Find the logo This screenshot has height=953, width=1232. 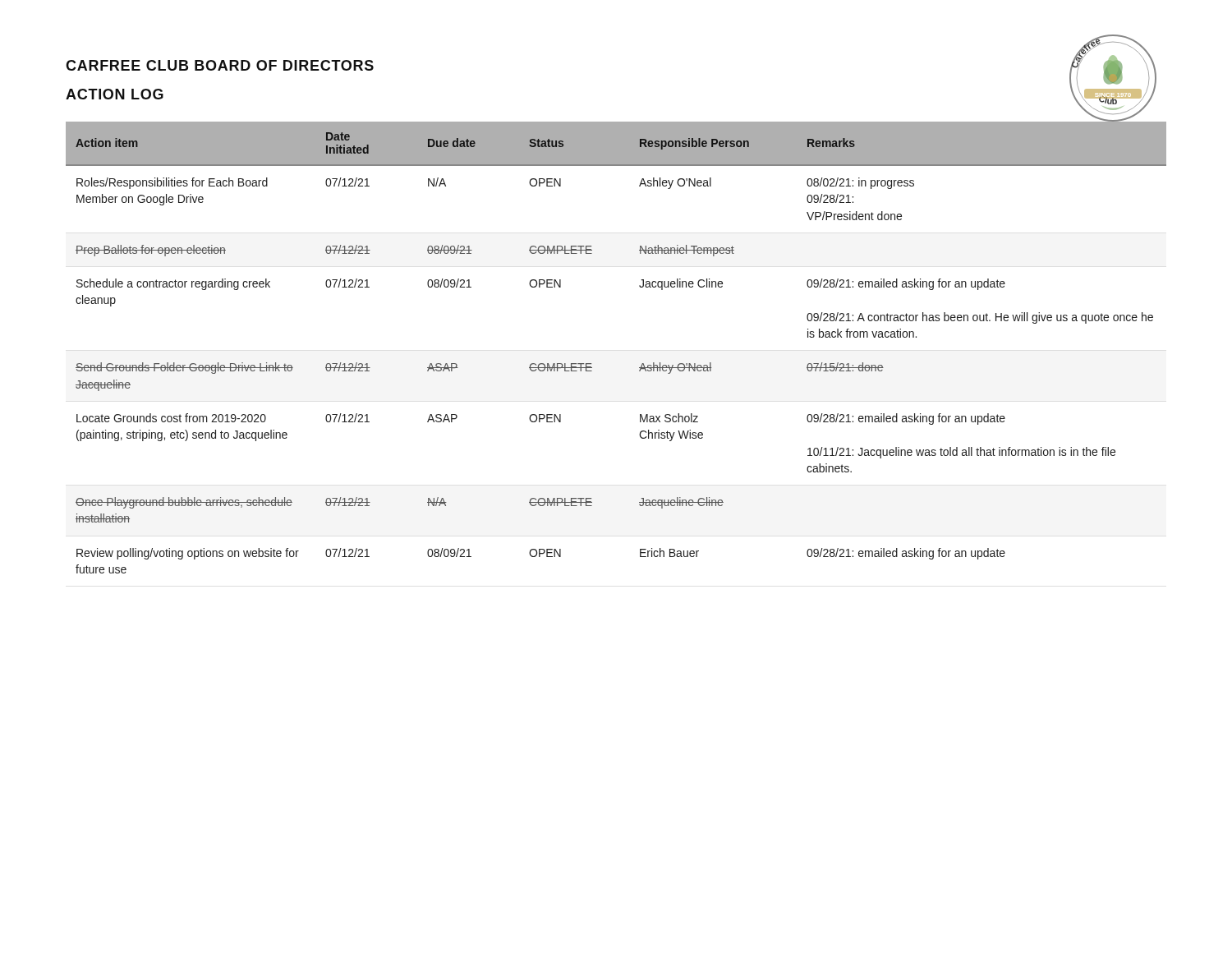click(x=1113, y=78)
